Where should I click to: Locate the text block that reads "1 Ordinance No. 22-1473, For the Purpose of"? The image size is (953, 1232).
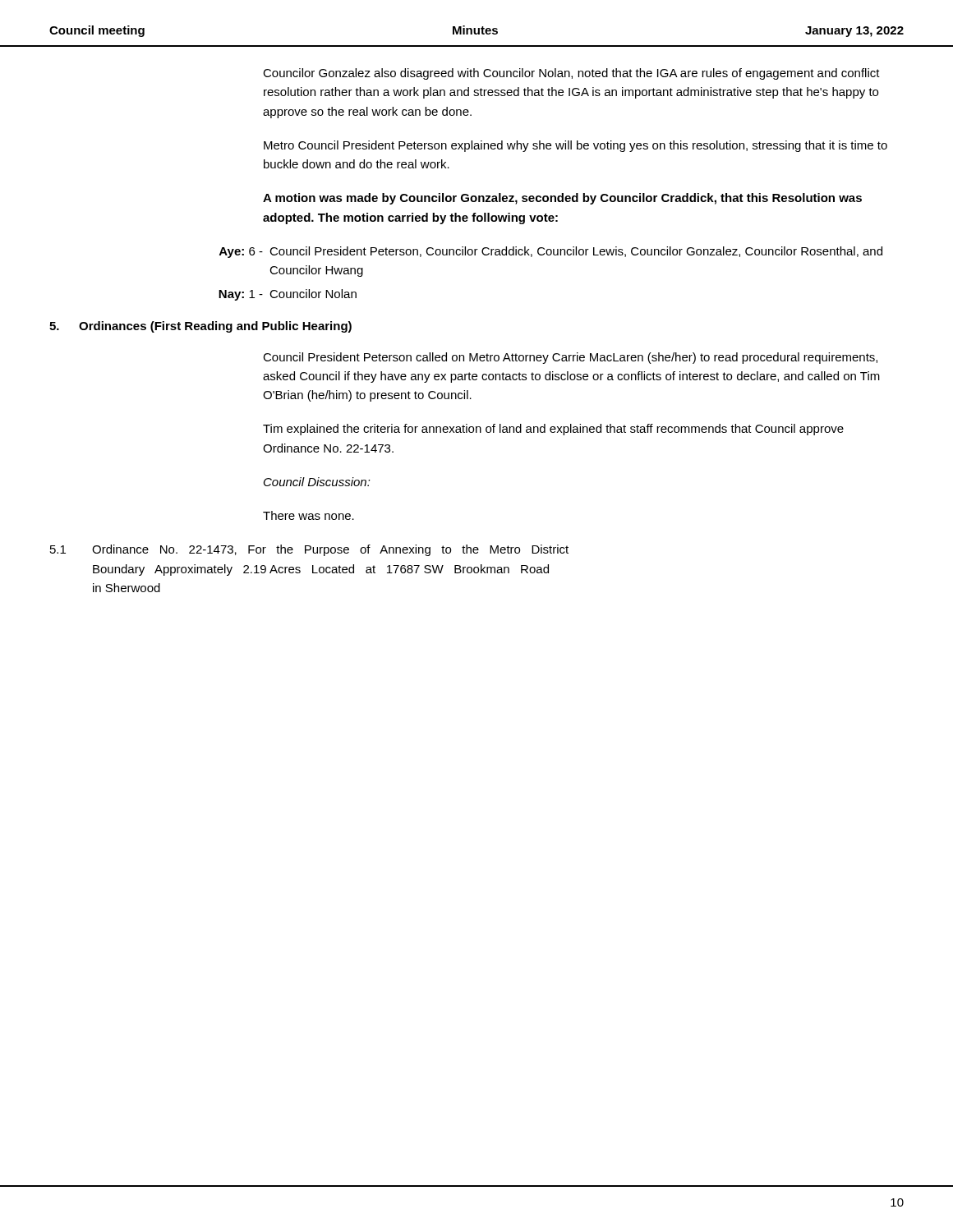coord(476,569)
